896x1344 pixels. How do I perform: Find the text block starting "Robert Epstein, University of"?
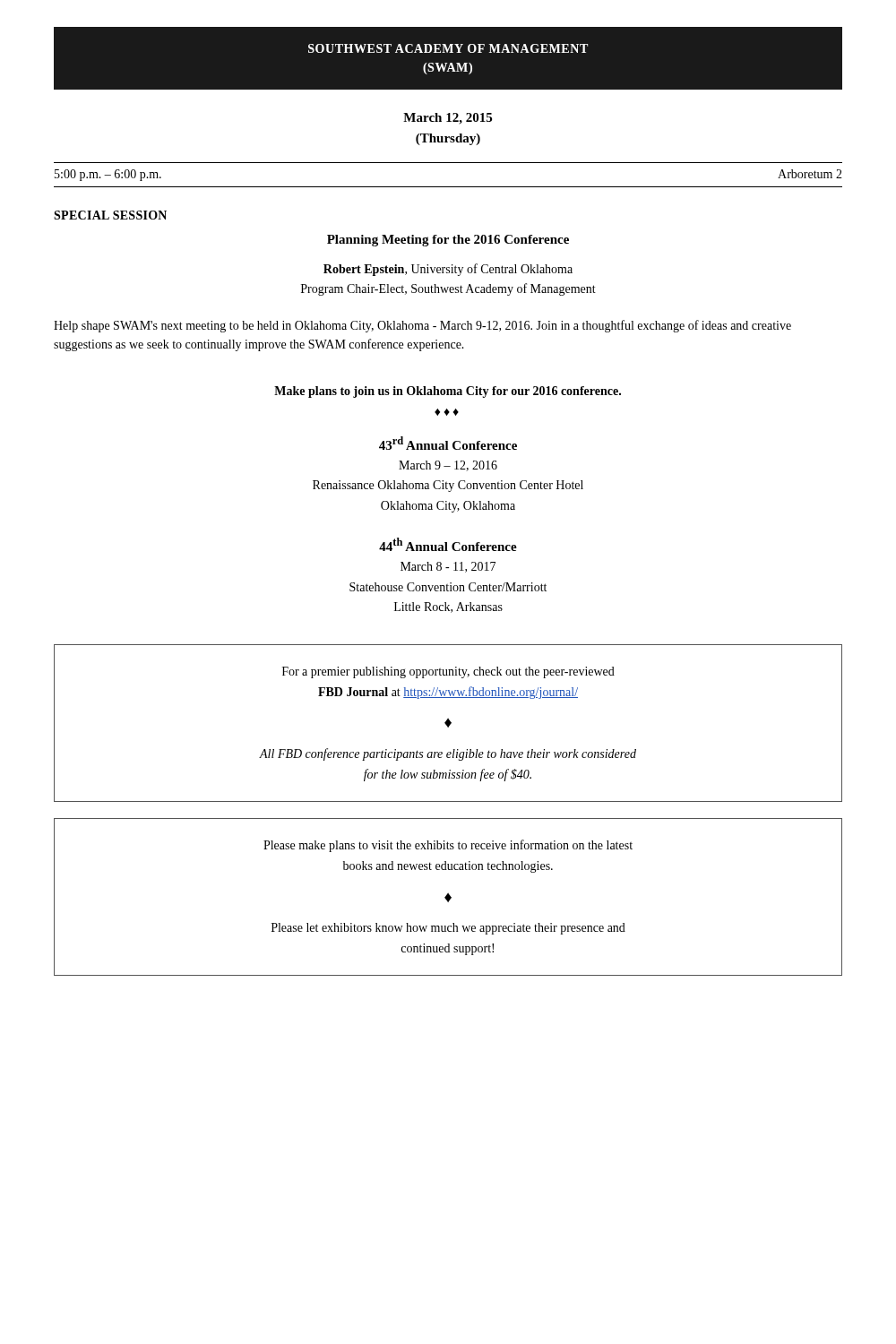tap(448, 279)
